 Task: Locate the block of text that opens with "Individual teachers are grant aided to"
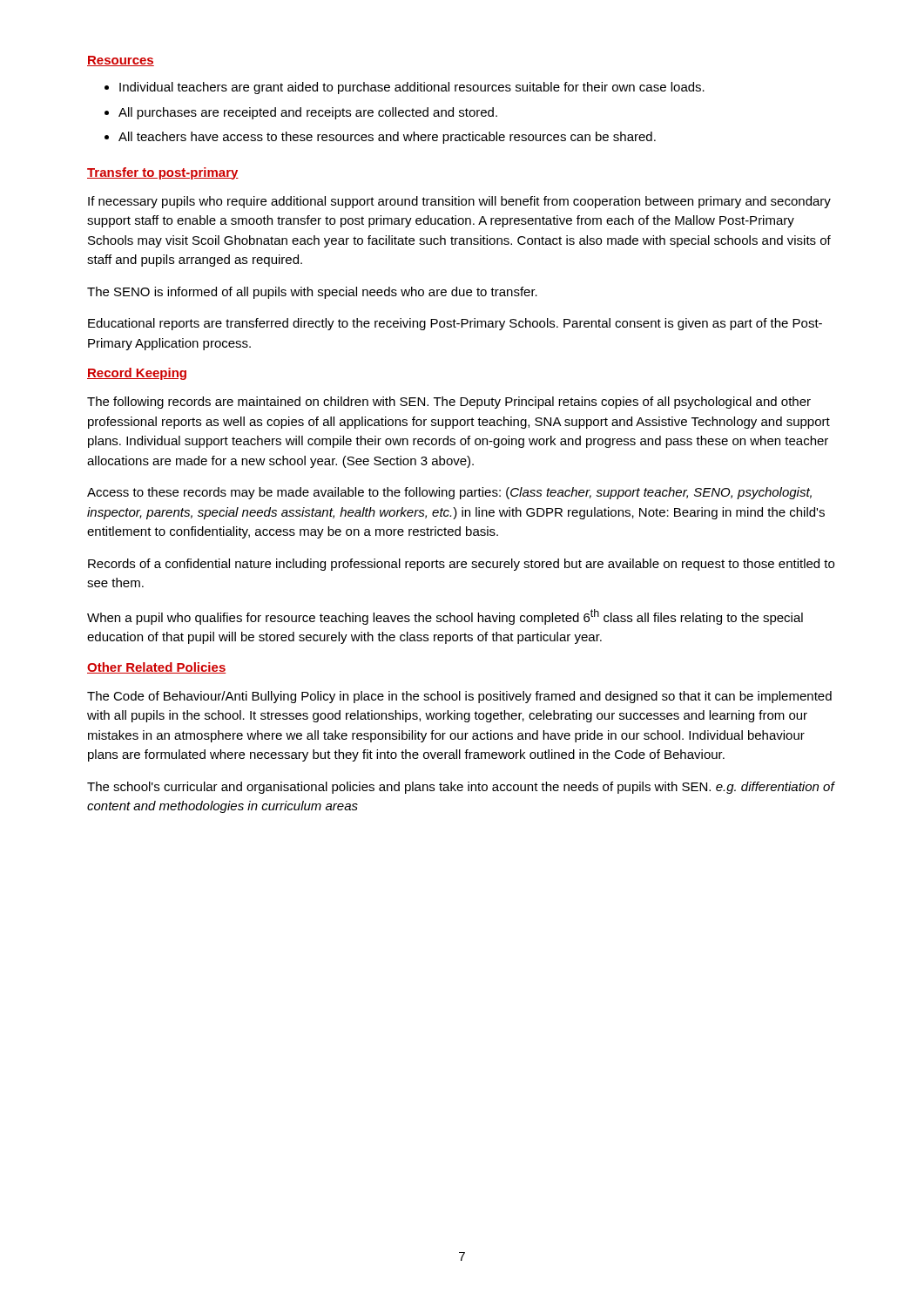(x=412, y=87)
